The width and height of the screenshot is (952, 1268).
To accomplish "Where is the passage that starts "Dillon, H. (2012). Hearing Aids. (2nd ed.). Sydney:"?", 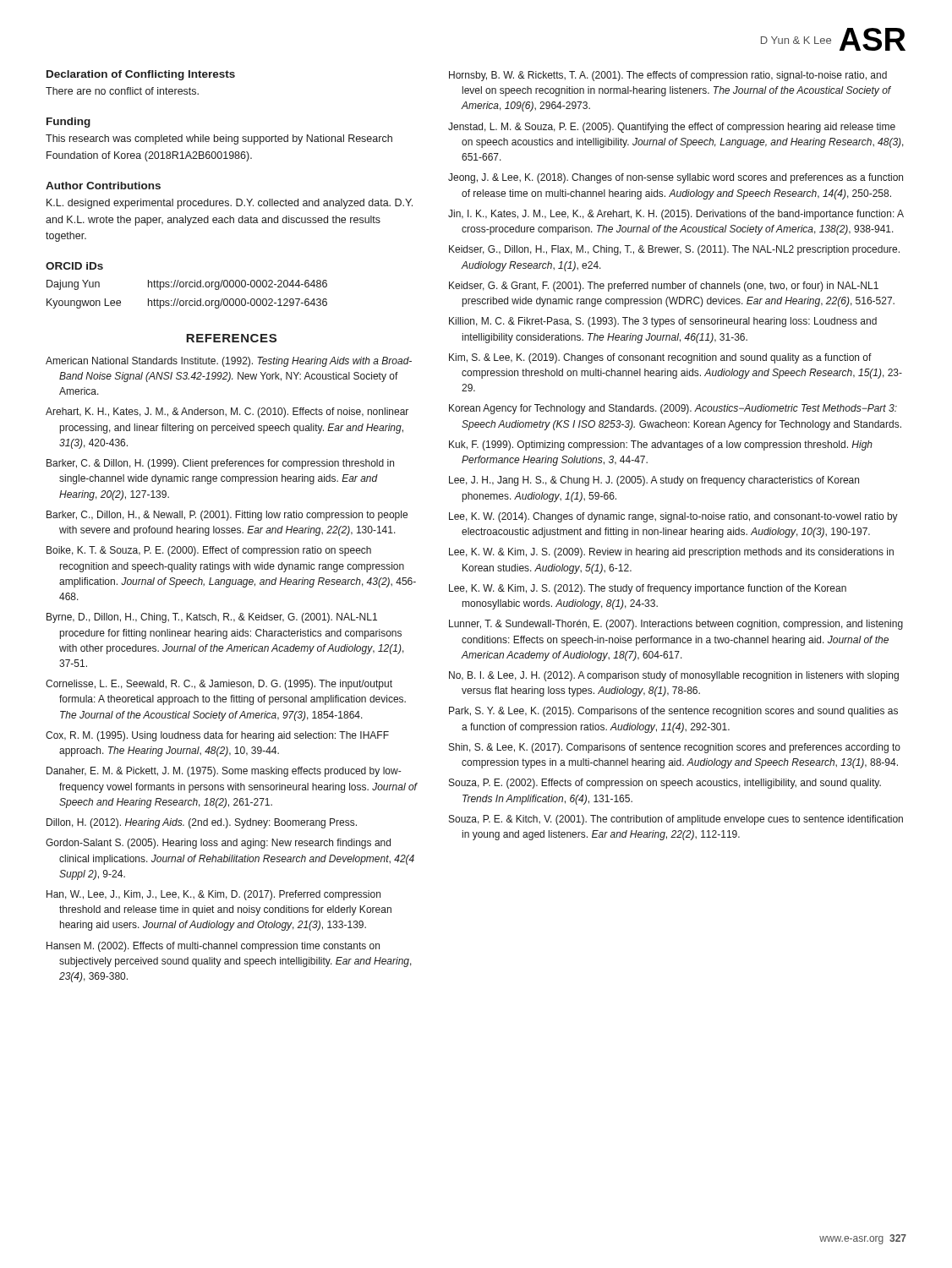I will coord(202,823).
